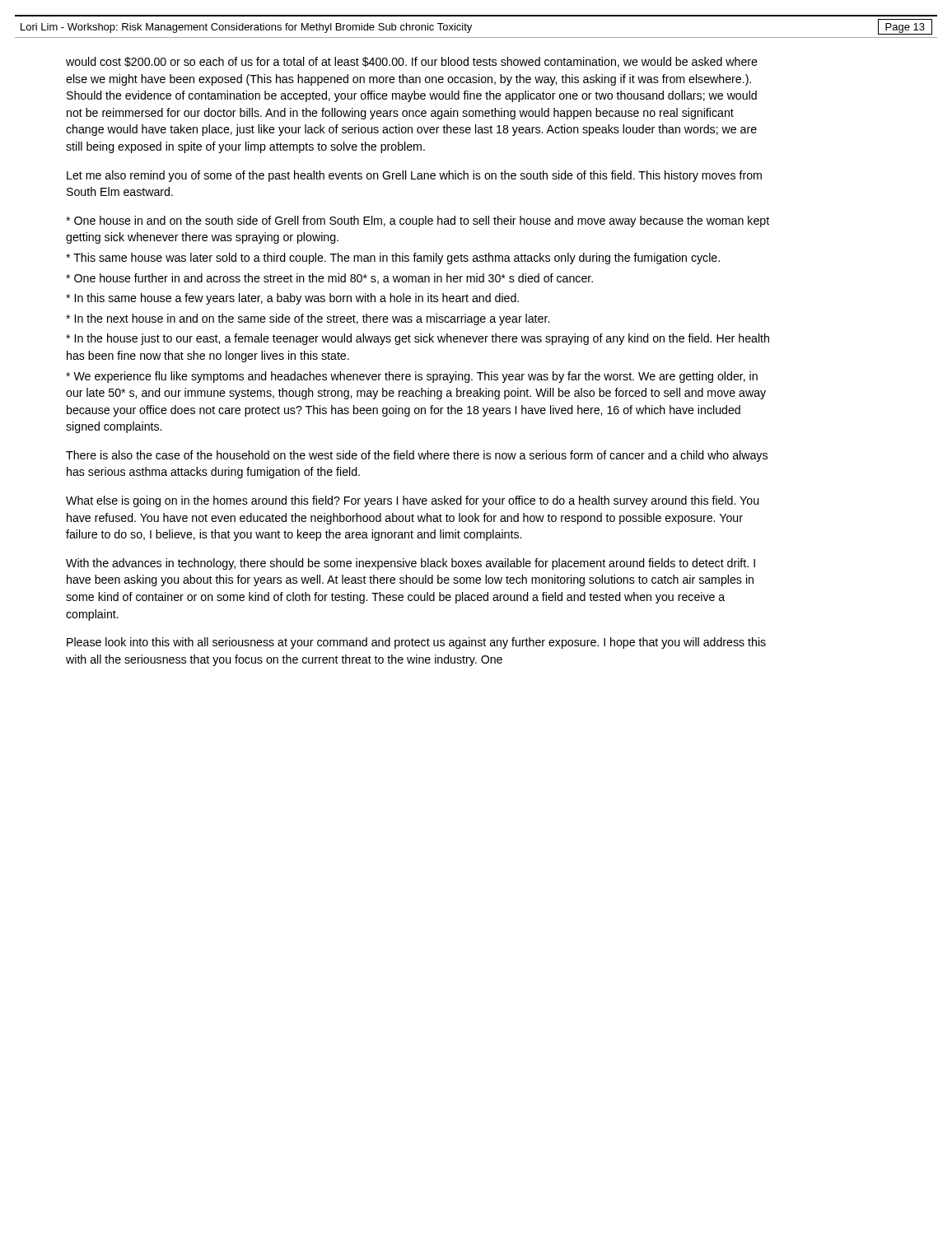The width and height of the screenshot is (952, 1235).
Task: Find the block on this page that starts "One house in and on the"
Action: [418, 229]
